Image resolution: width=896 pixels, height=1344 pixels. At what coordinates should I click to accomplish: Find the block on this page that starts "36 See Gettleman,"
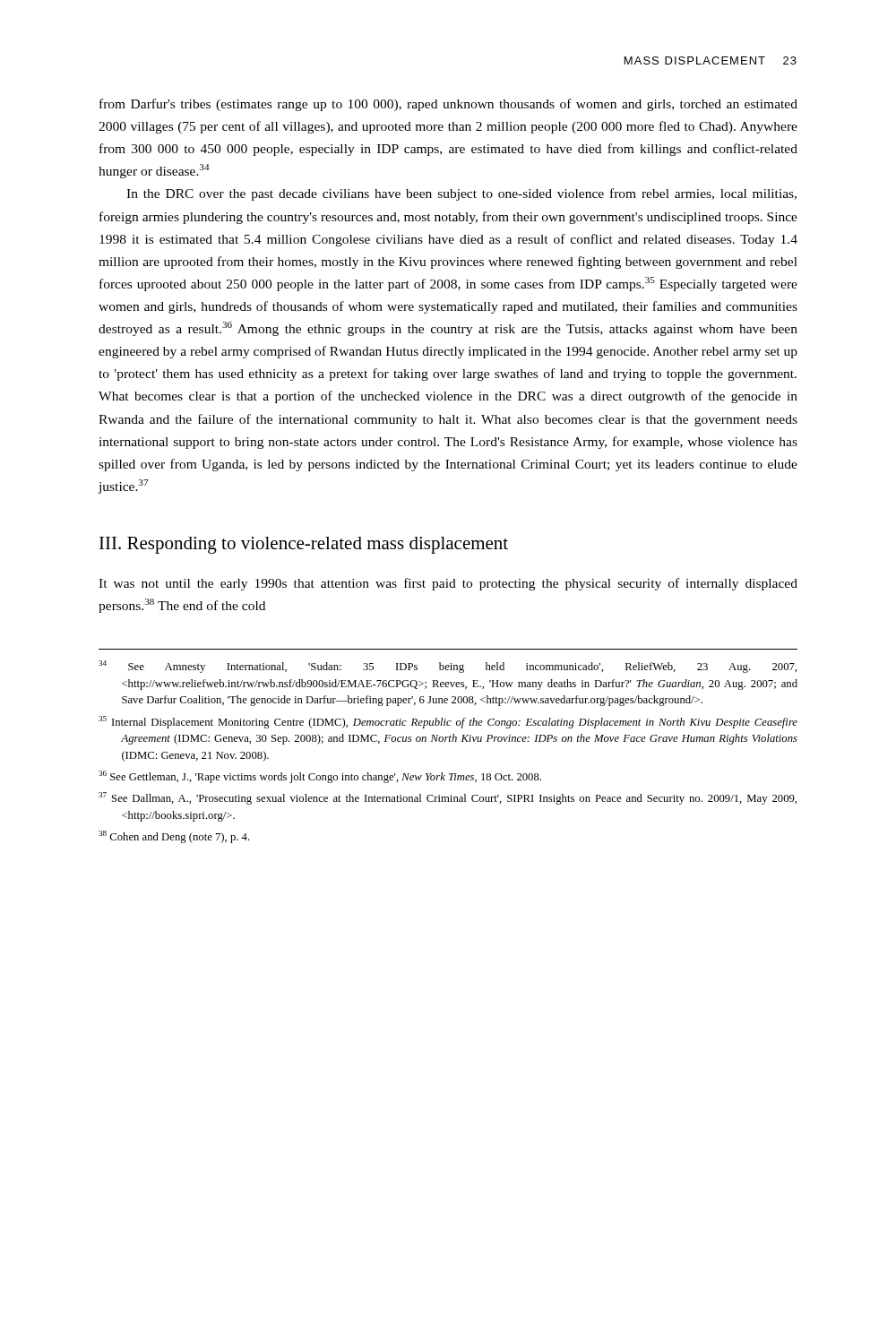[320, 776]
